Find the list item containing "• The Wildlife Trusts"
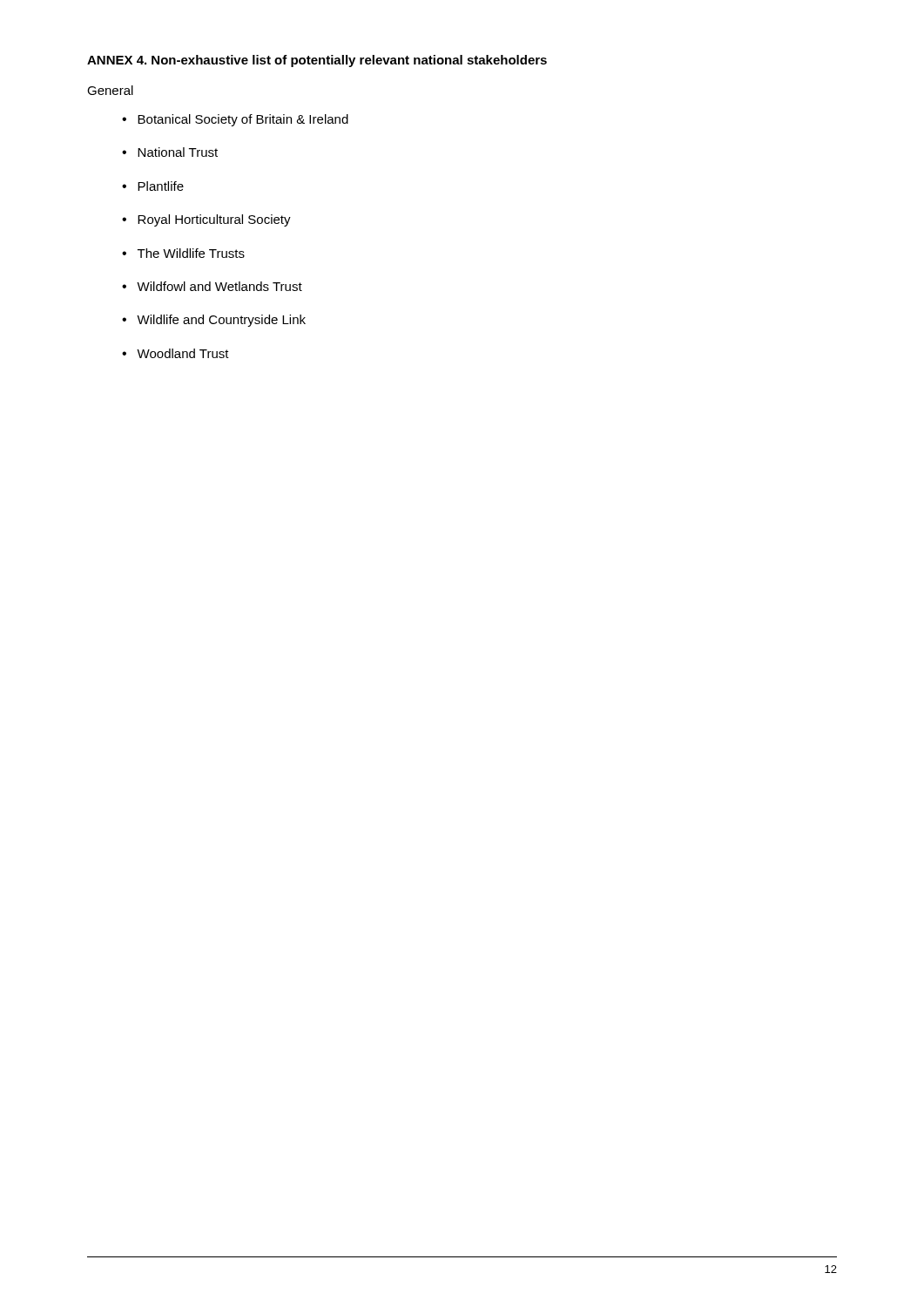Screen dimensions: 1307x924 pos(183,253)
